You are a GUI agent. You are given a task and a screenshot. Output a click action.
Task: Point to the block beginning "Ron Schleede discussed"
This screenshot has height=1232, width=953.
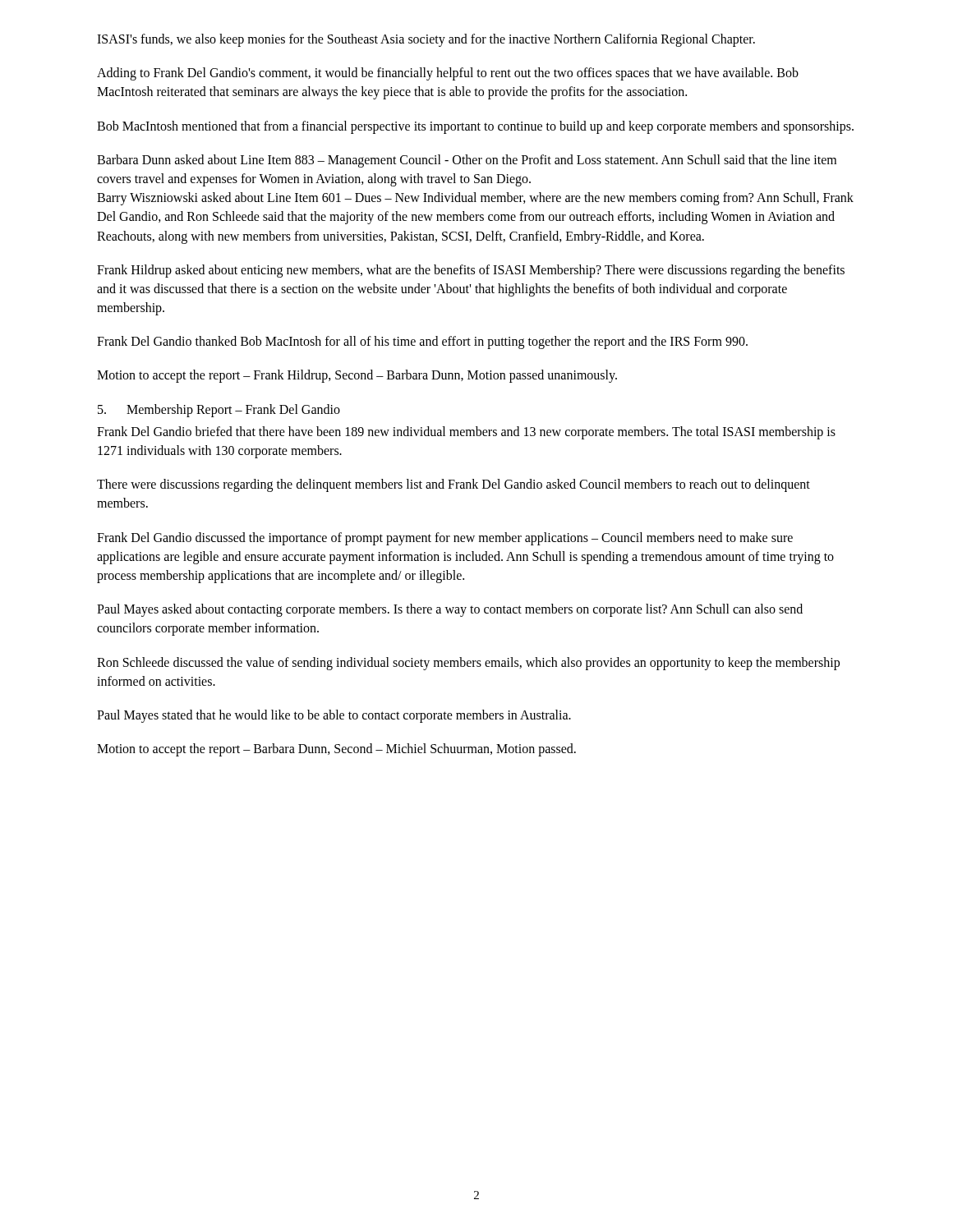469,672
